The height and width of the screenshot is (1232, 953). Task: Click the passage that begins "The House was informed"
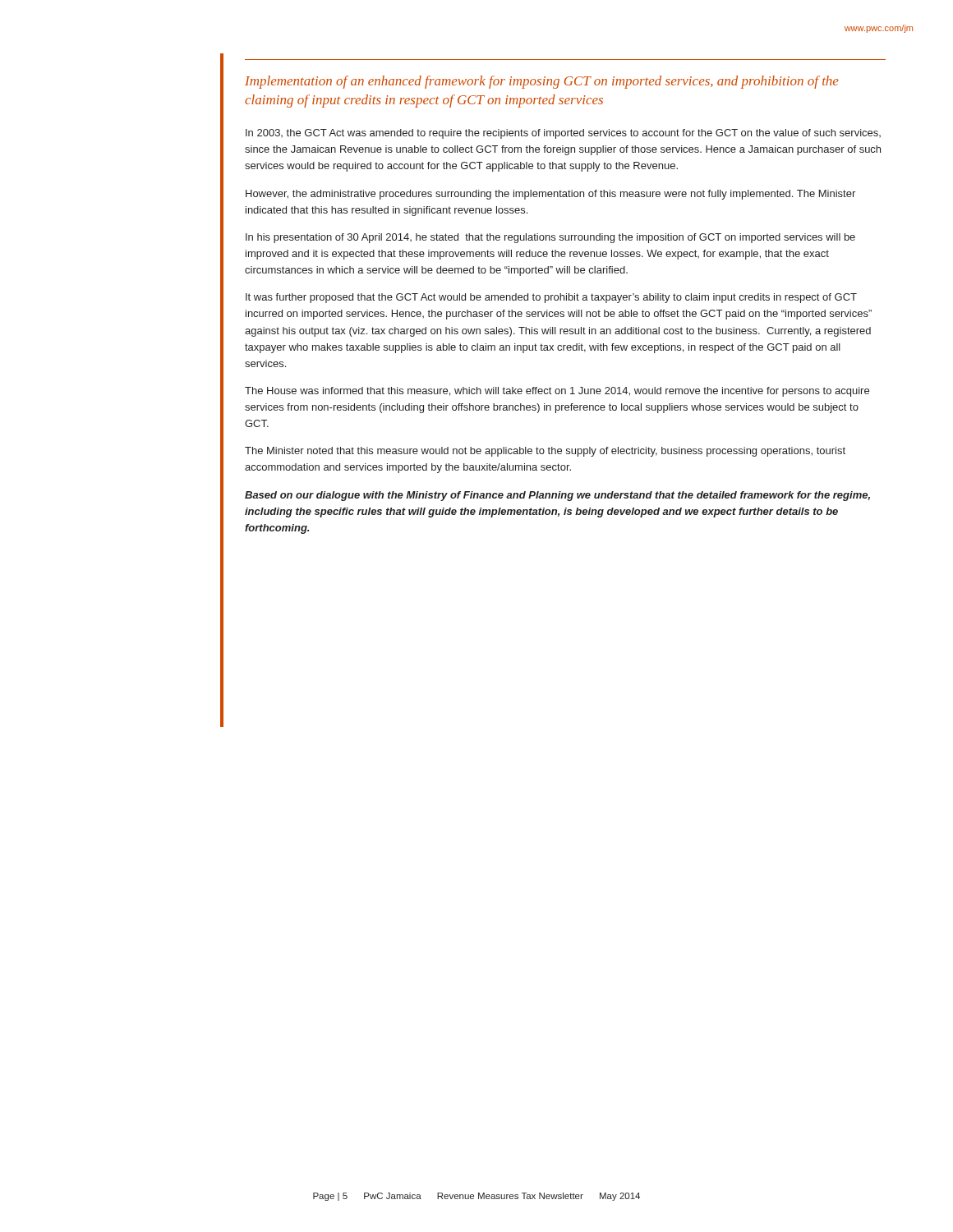[557, 407]
